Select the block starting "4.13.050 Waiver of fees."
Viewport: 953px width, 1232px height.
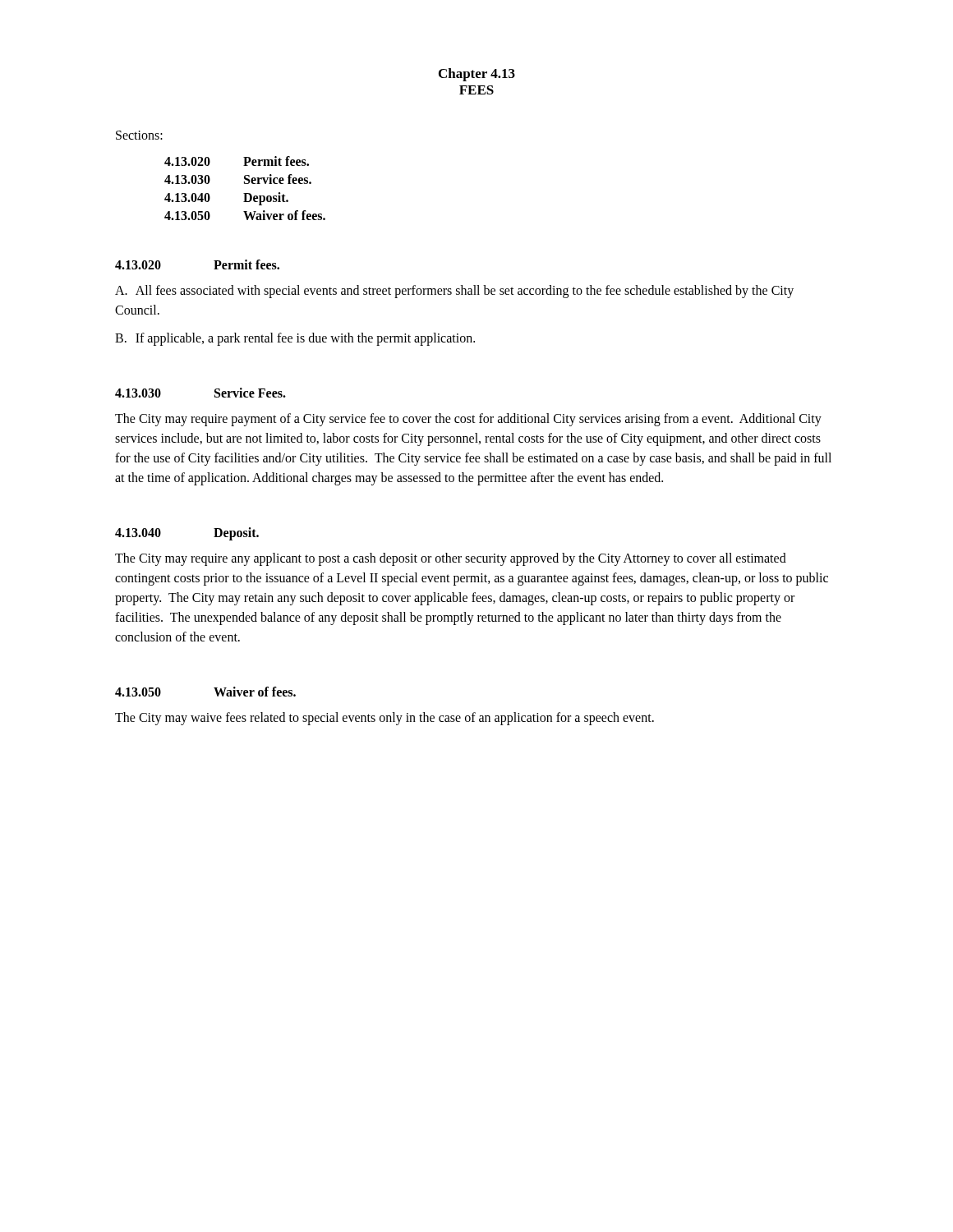(206, 692)
